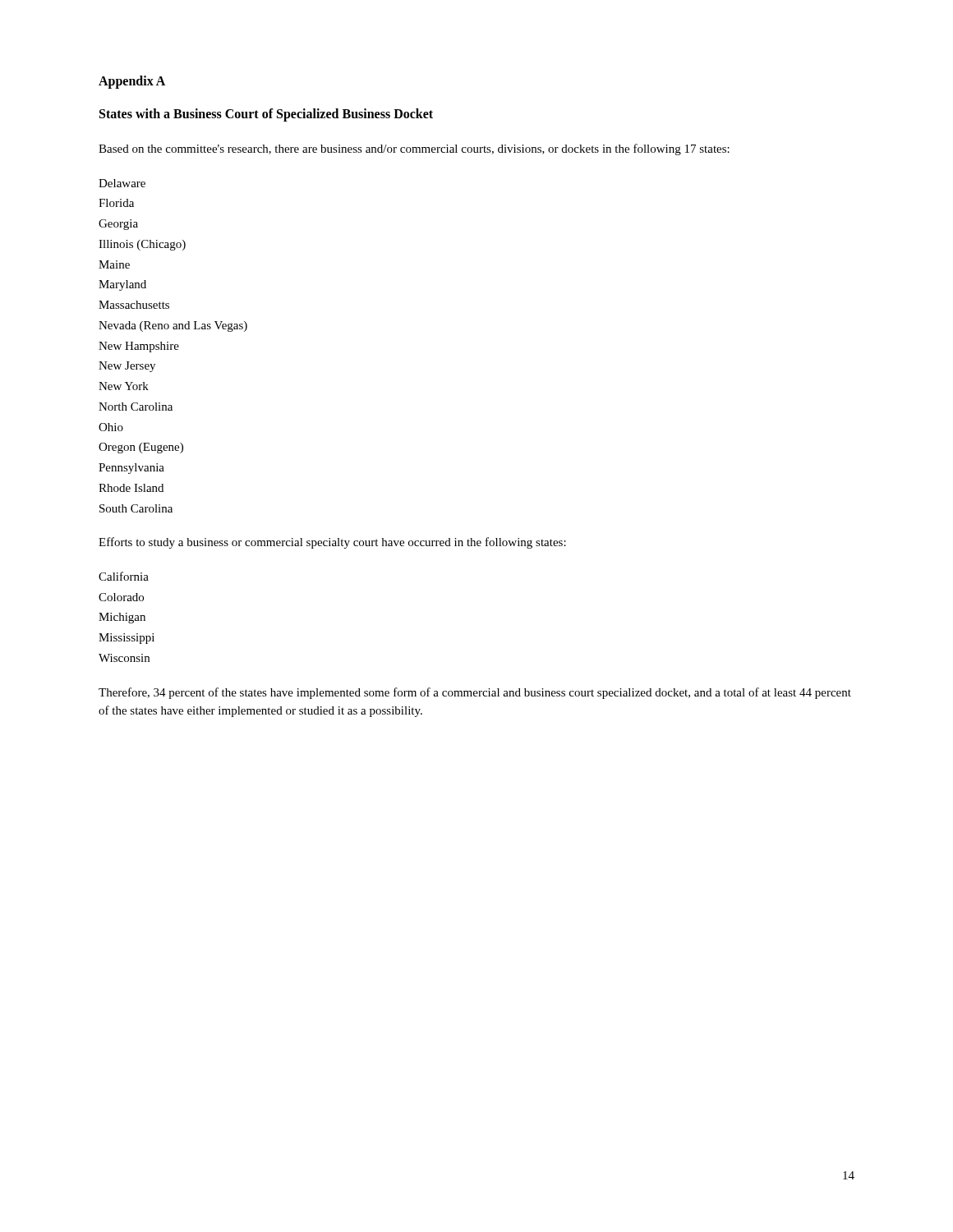Click on the text block starting "Illinois (Chicago)"
Image resolution: width=953 pixels, height=1232 pixels.
(x=142, y=244)
